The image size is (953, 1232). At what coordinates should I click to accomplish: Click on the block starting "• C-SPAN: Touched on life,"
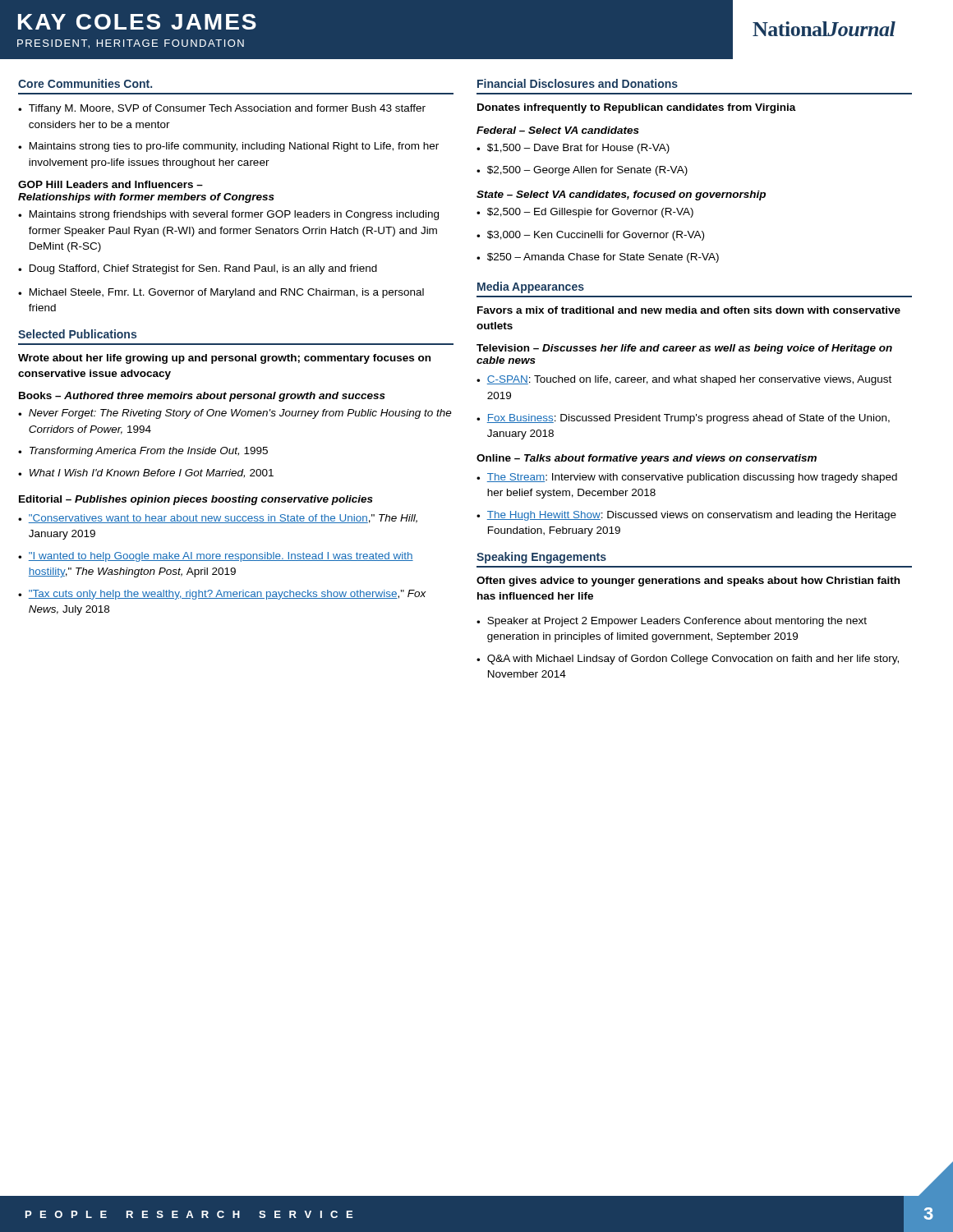[x=694, y=388]
